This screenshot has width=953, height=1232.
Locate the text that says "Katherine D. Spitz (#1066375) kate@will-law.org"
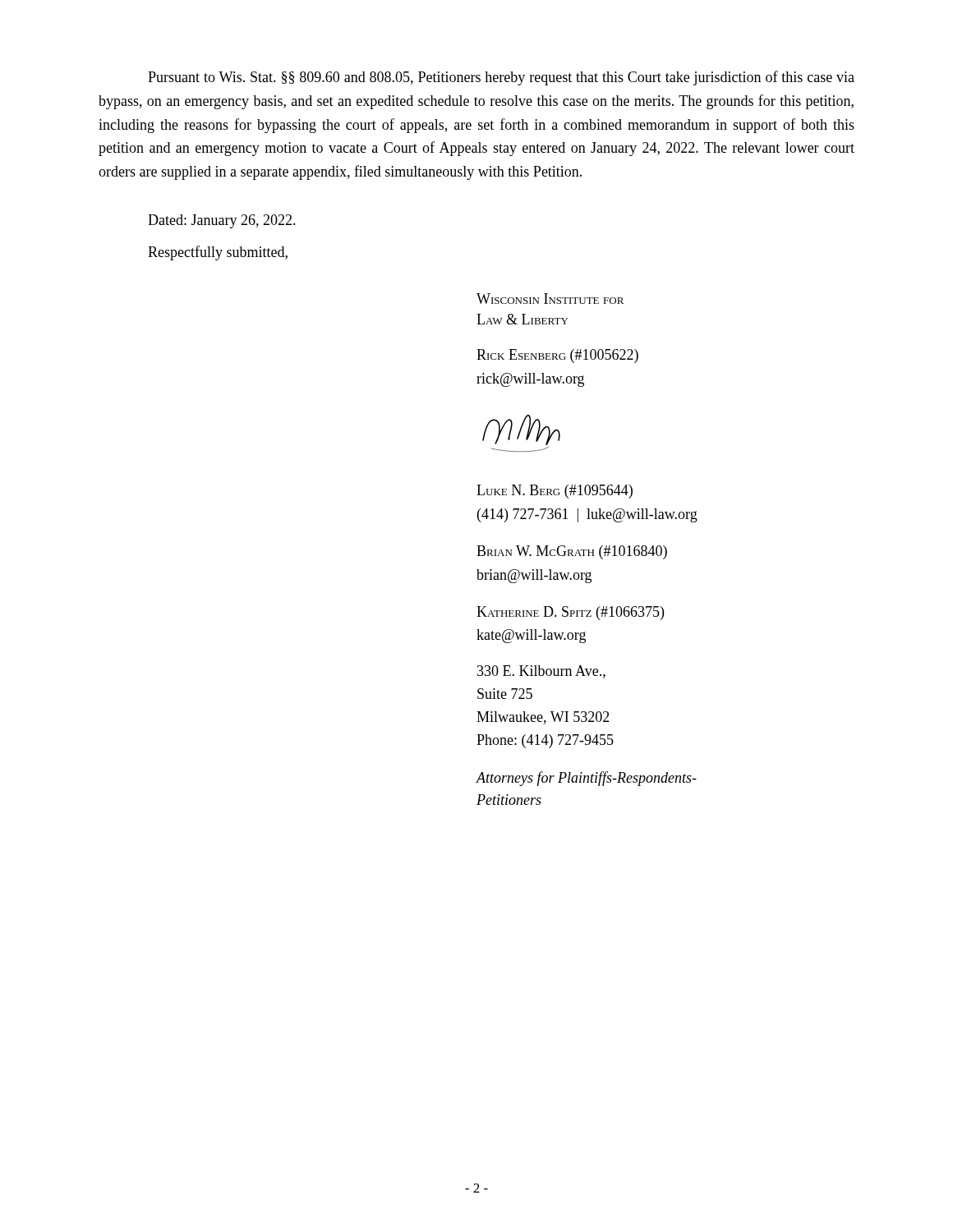click(x=665, y=624)
